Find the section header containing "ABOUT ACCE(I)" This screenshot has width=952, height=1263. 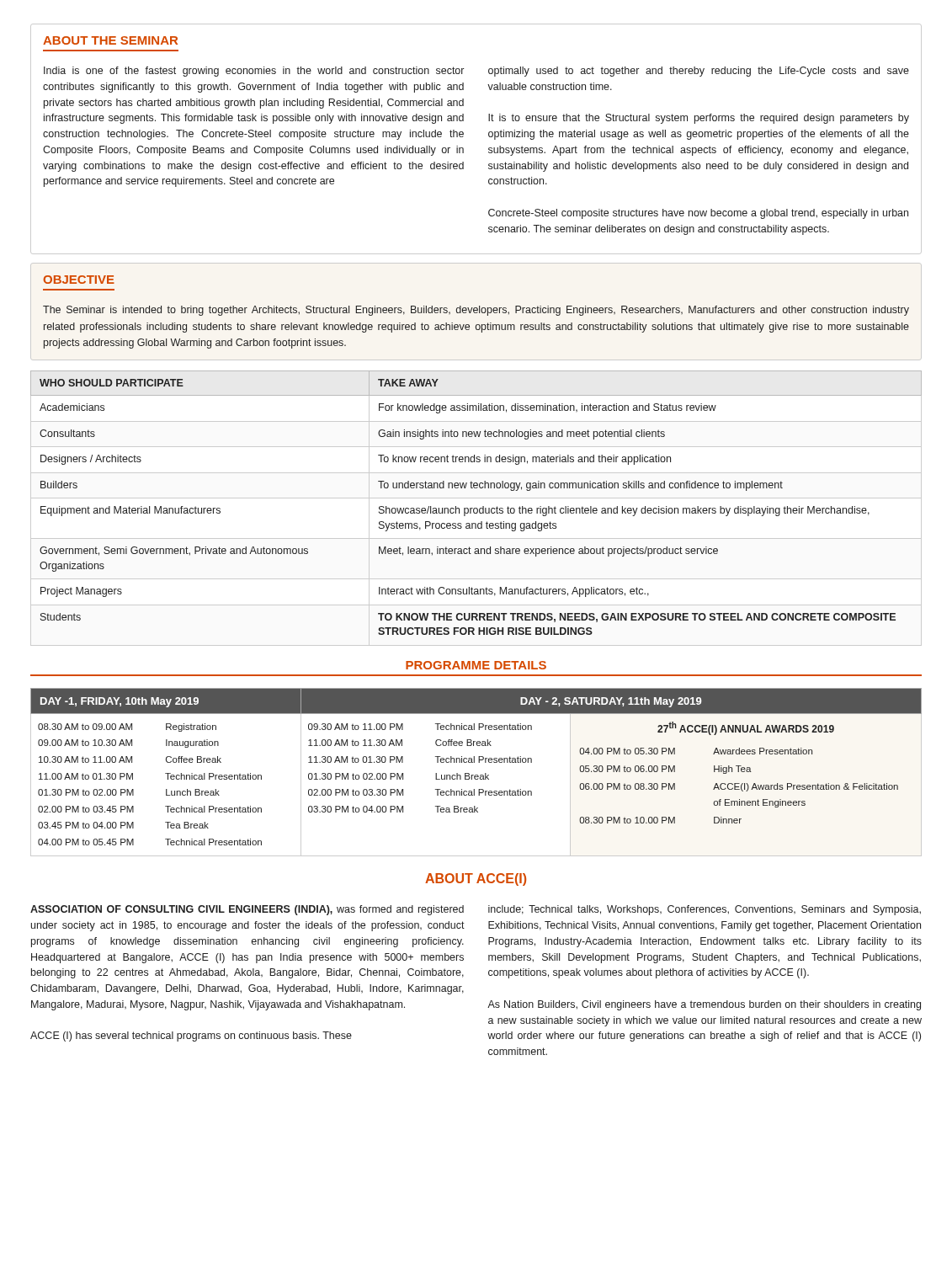point(476,879)
